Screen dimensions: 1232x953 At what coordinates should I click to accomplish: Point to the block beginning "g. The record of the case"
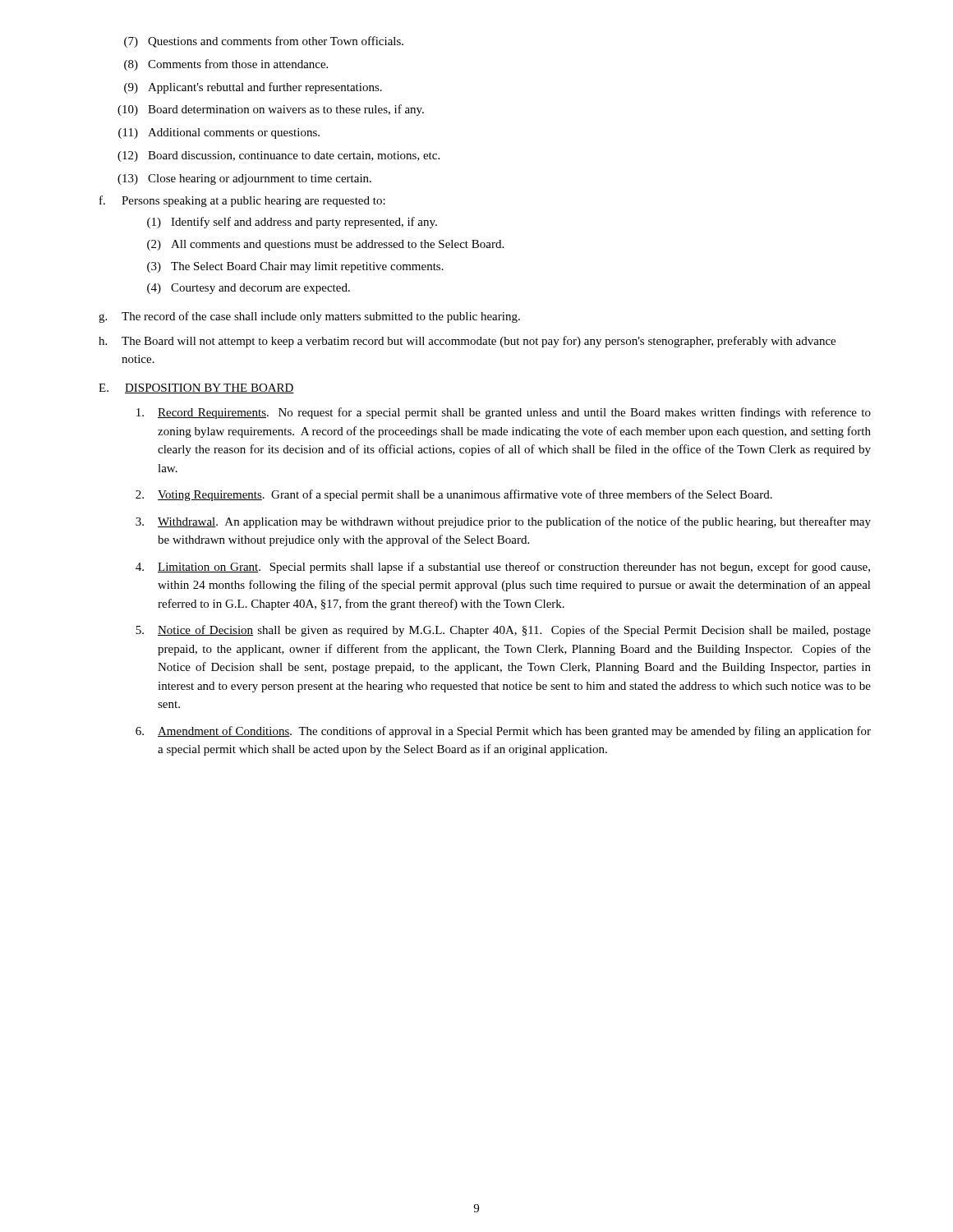[485, 317]
